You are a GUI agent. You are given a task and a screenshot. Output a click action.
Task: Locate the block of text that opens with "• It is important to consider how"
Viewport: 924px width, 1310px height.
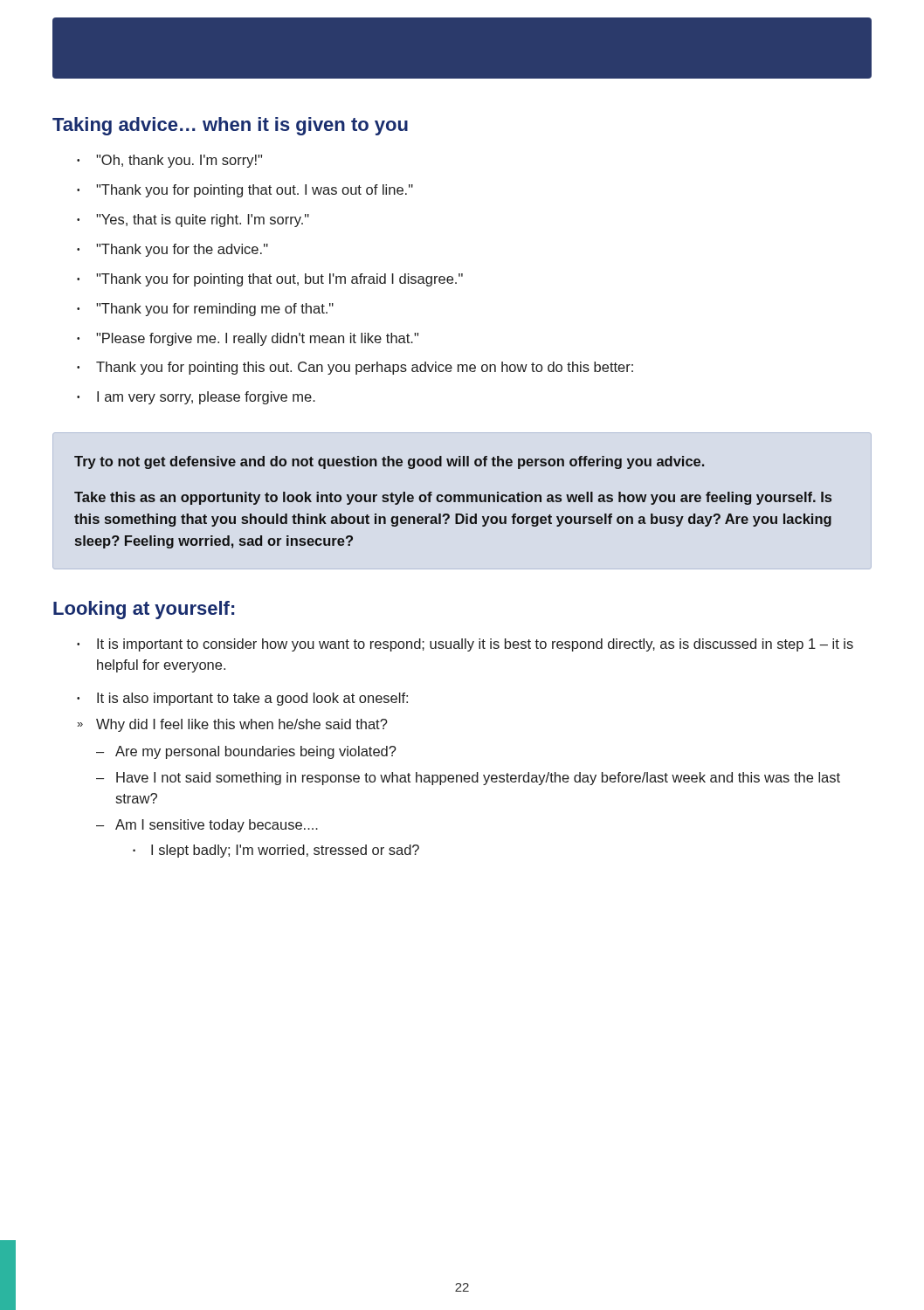coord(474,655)
